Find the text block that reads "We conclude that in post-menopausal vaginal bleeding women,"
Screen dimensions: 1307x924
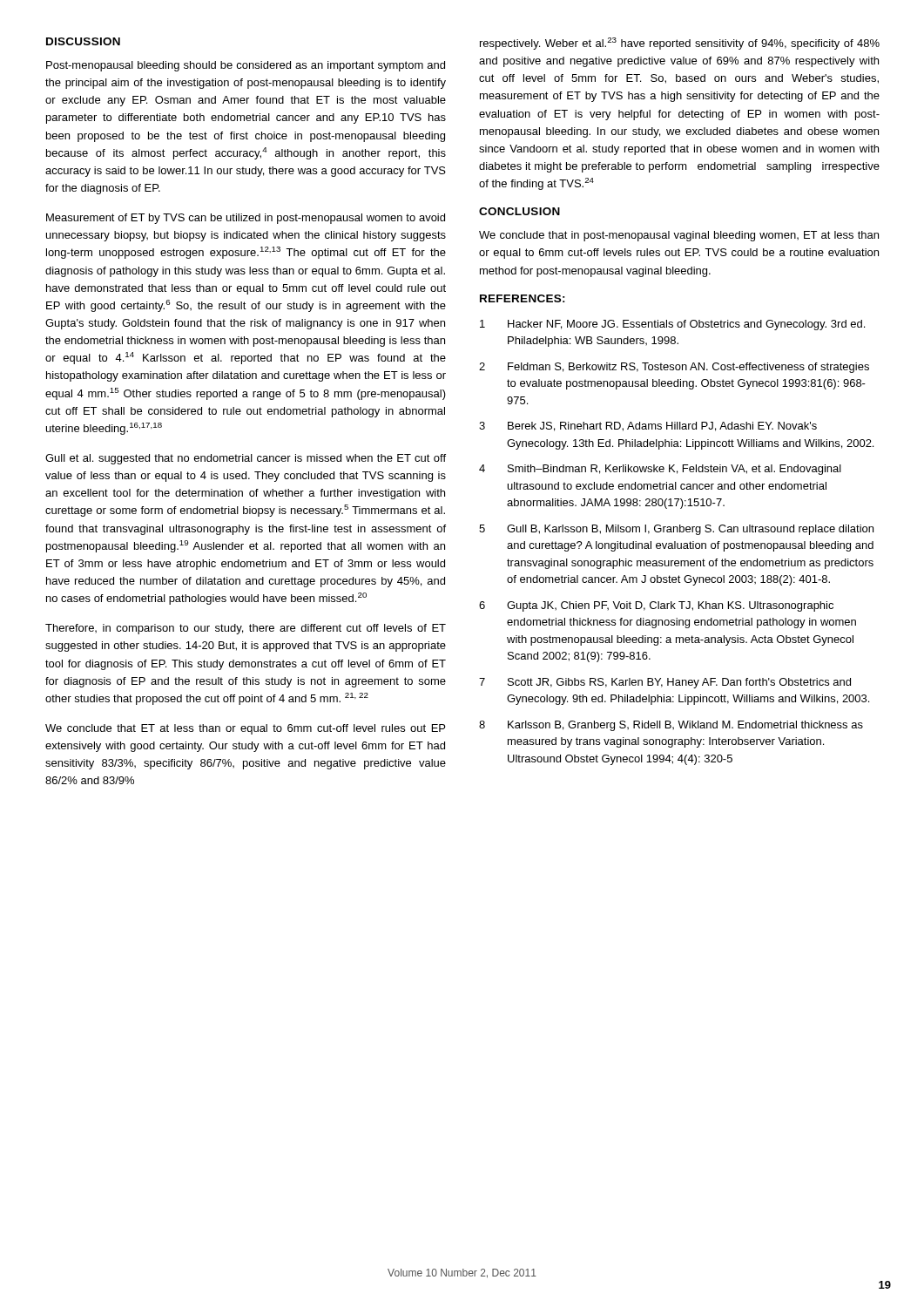click(x=679, y=253)
